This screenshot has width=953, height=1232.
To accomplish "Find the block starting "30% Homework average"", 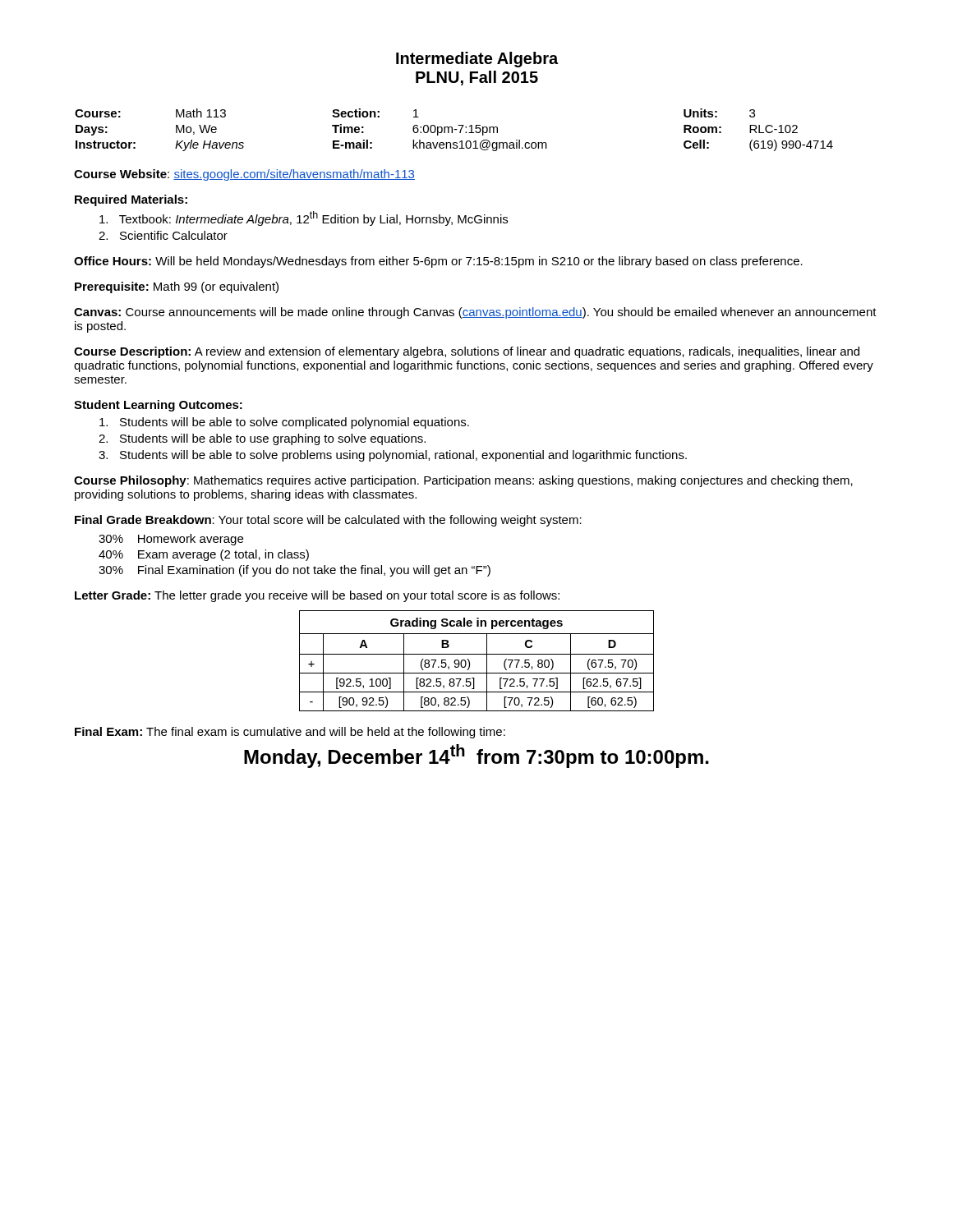I will [x=171, y=538].
